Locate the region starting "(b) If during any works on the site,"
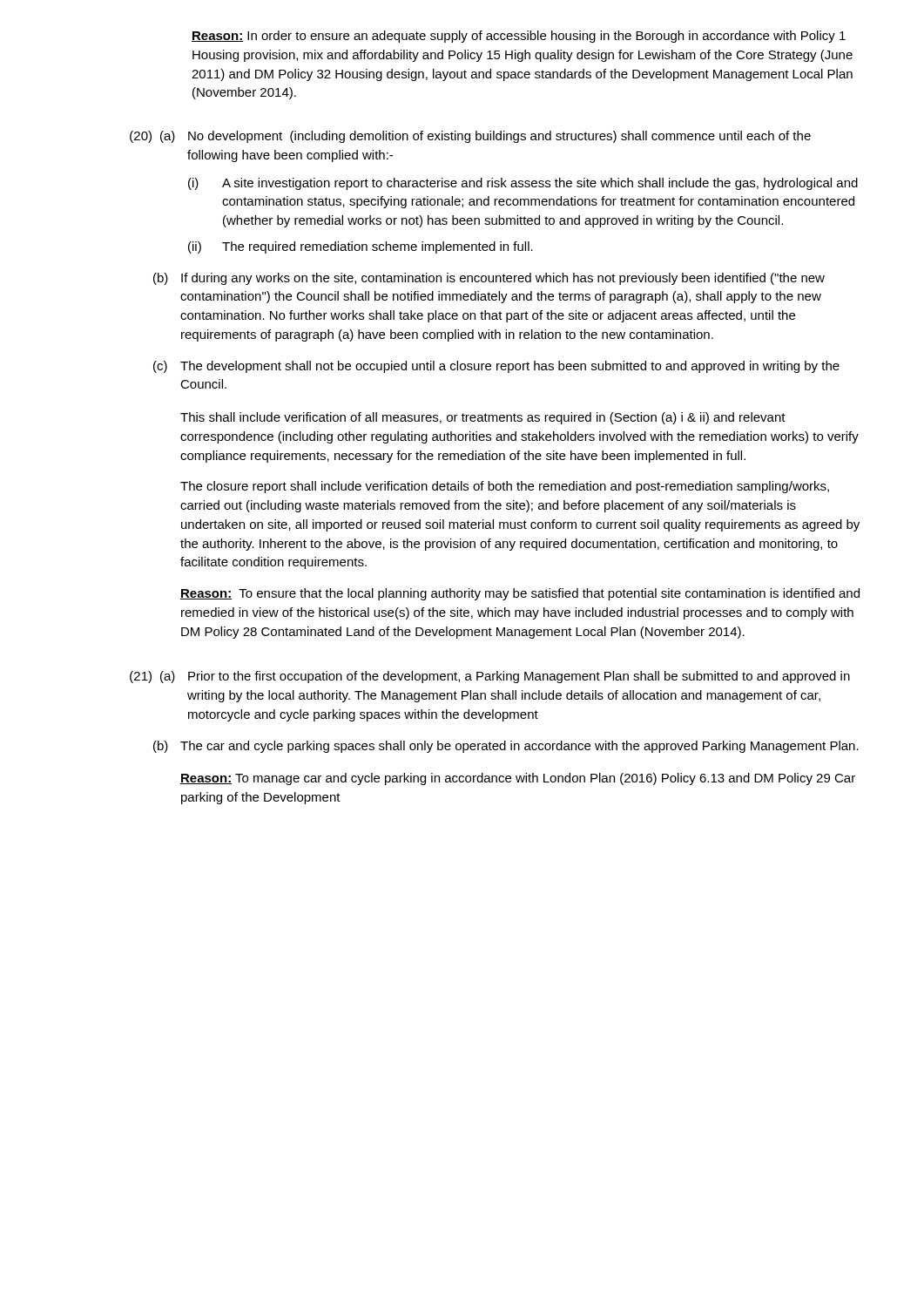 484,306
